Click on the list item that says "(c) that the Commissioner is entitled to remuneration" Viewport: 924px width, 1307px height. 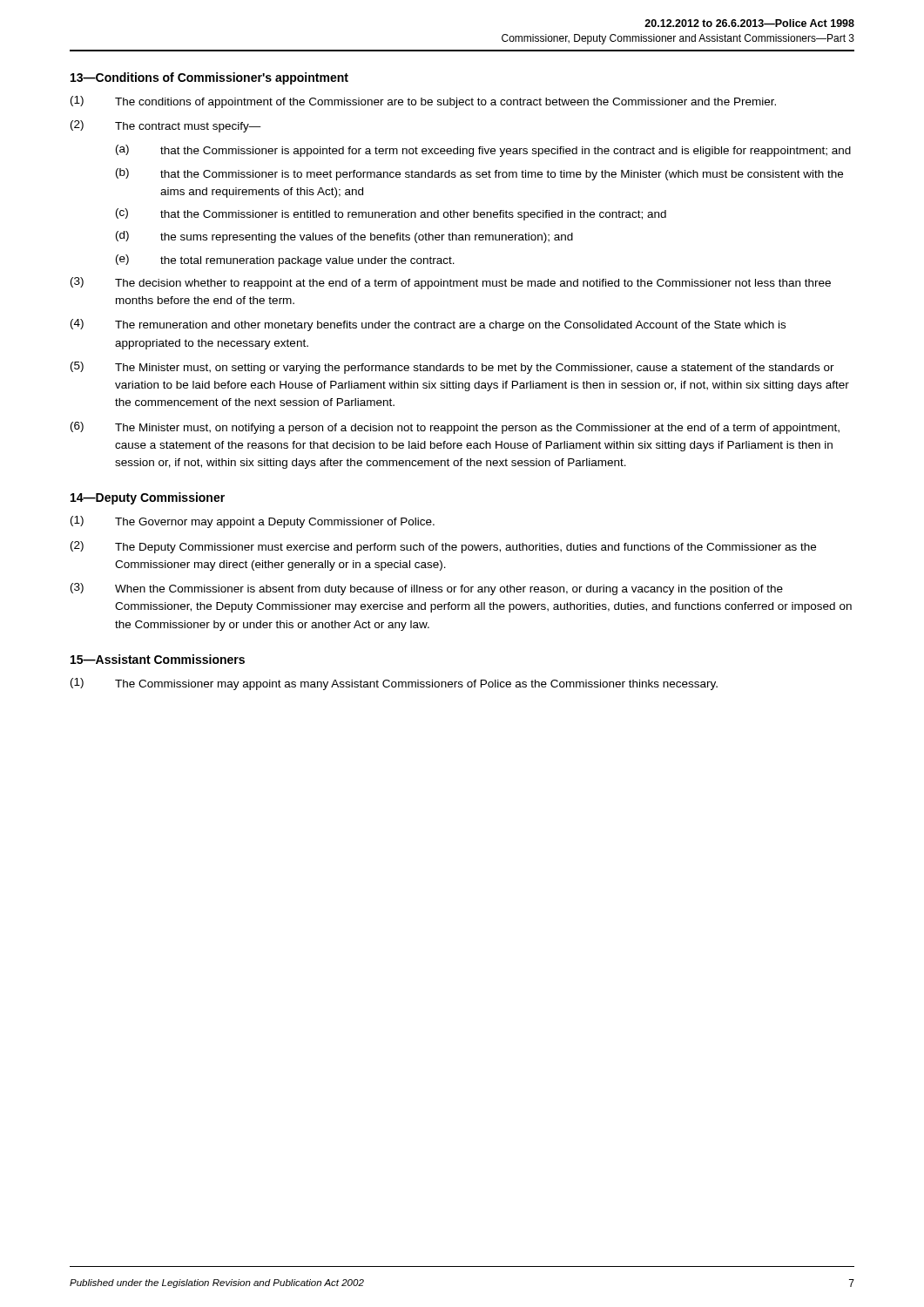[485, 214]
